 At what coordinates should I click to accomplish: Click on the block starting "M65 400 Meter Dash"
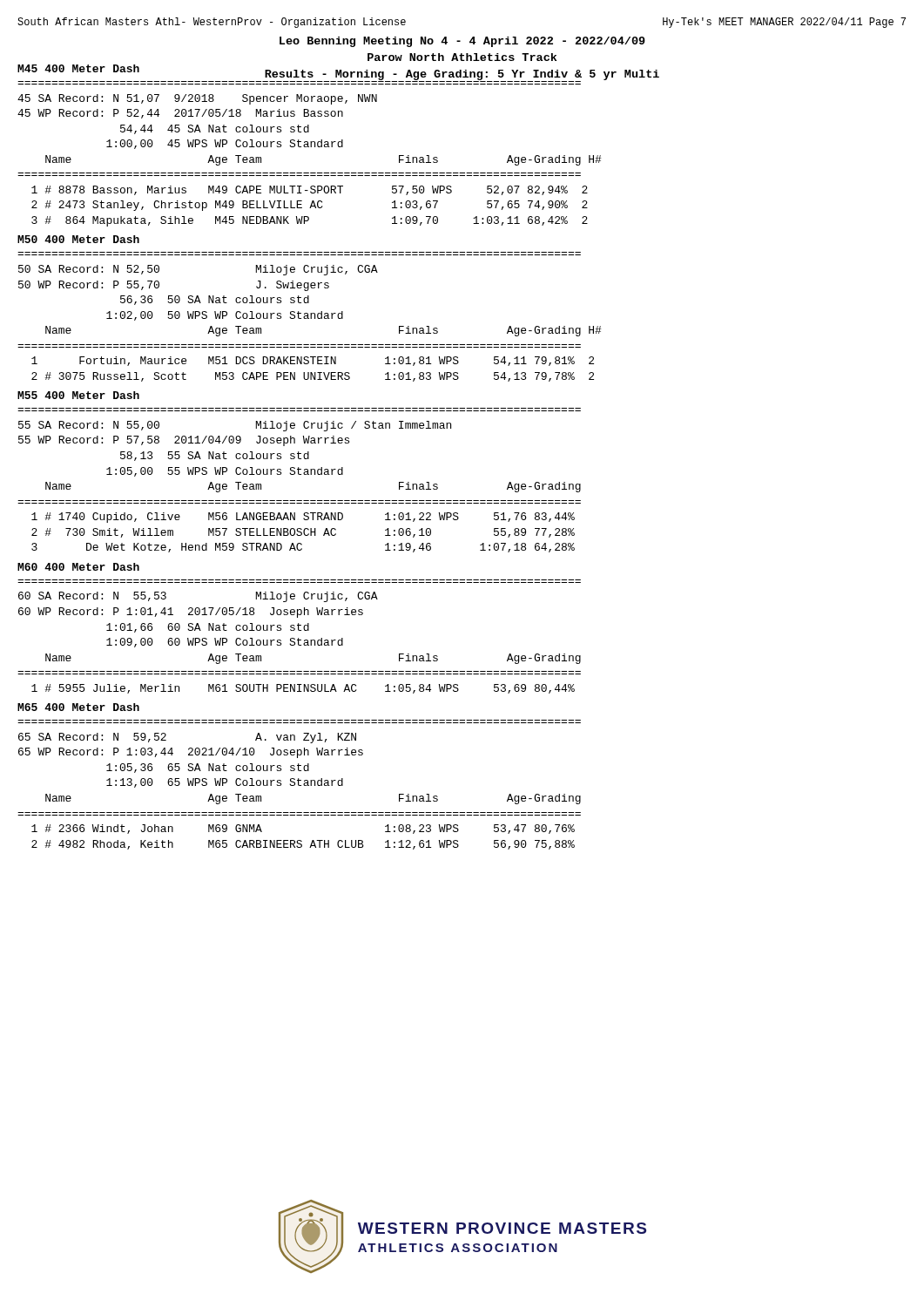79,708
